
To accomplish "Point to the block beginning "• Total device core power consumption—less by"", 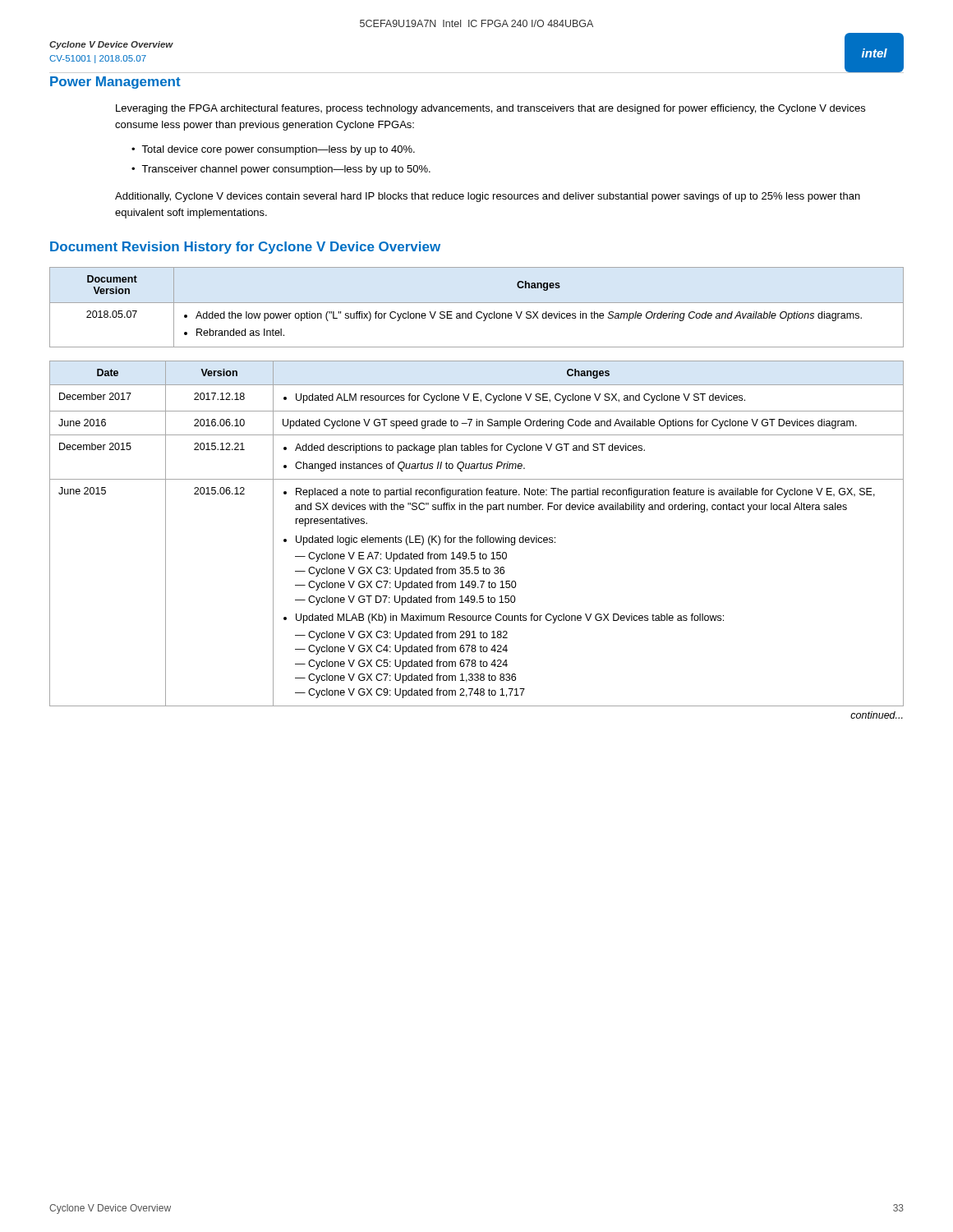I will (273, 150).
